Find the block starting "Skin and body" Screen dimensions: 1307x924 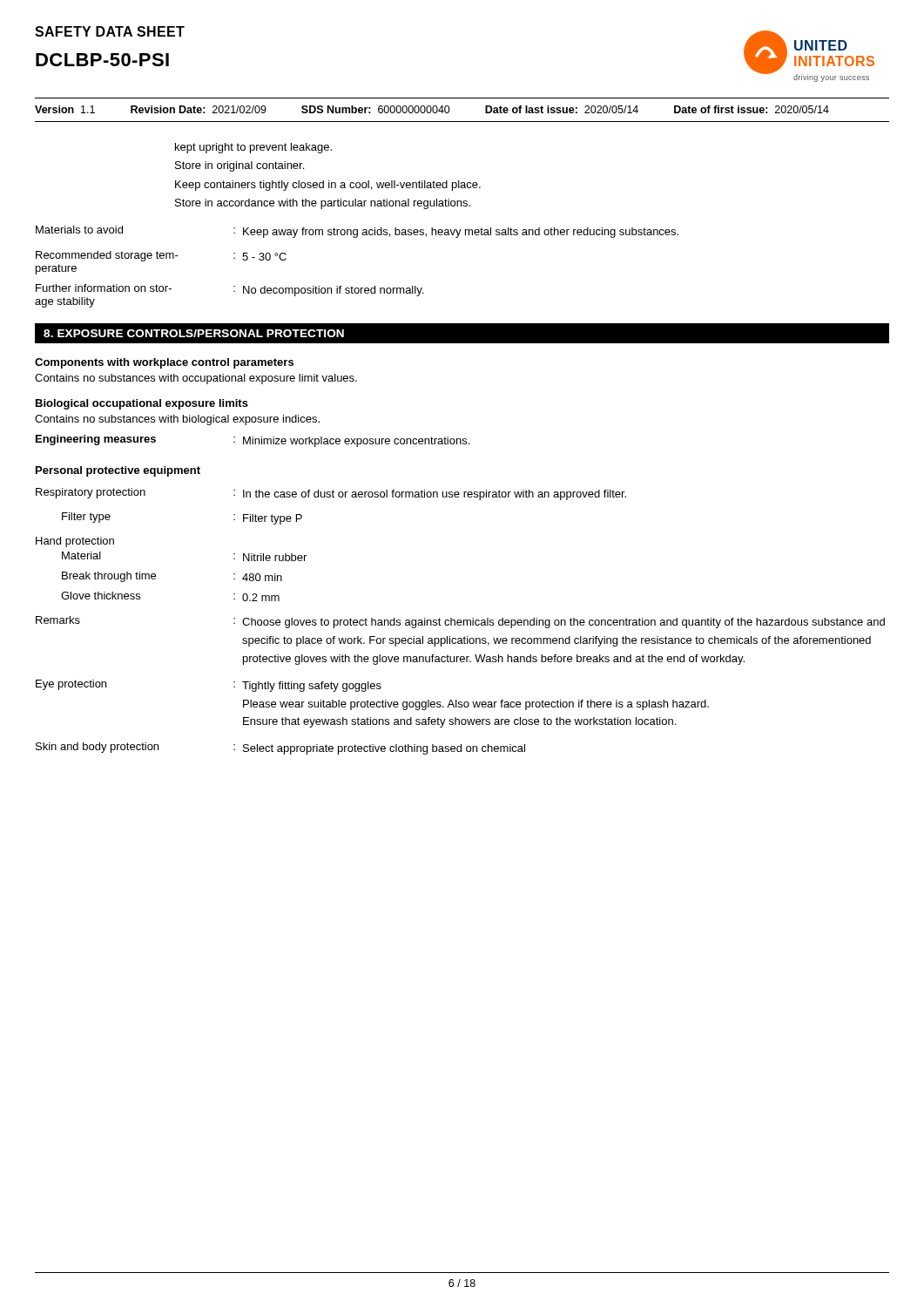click(x=462, y=749)
